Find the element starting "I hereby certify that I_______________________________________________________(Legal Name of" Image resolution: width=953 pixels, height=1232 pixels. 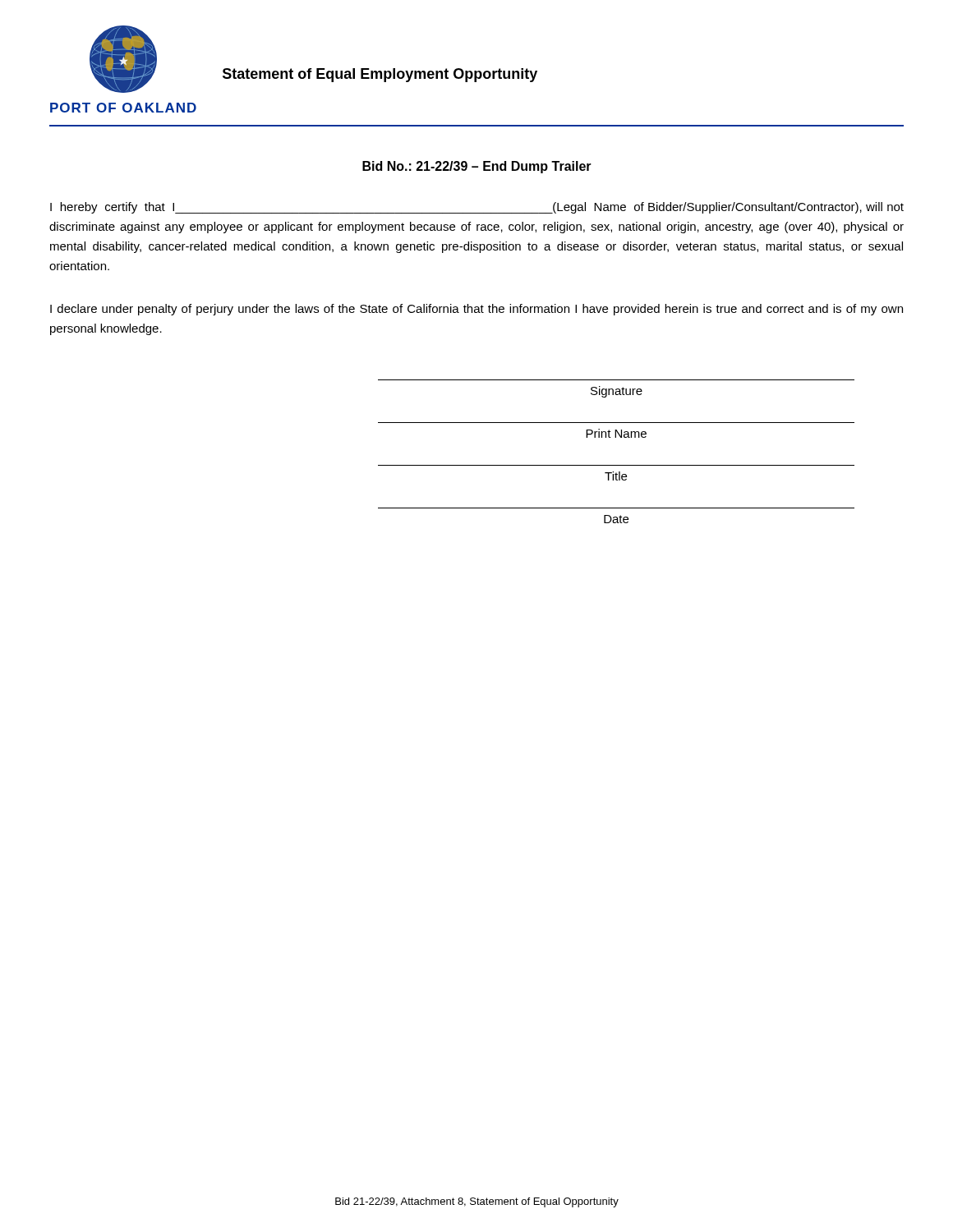point(476,236)
